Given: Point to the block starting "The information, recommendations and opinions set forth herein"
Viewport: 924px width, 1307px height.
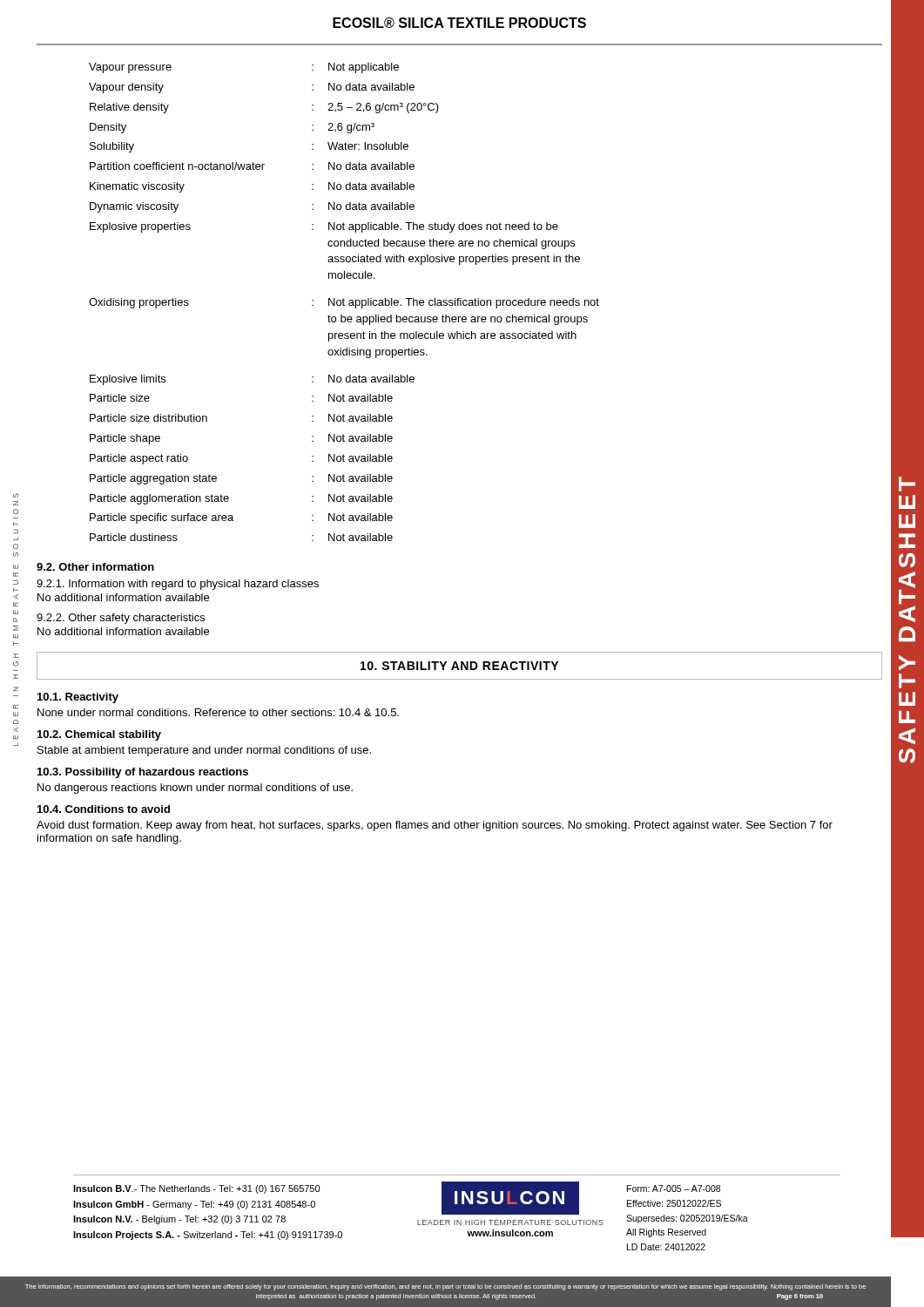Looking at the screenshot, I should point(445,1292).
